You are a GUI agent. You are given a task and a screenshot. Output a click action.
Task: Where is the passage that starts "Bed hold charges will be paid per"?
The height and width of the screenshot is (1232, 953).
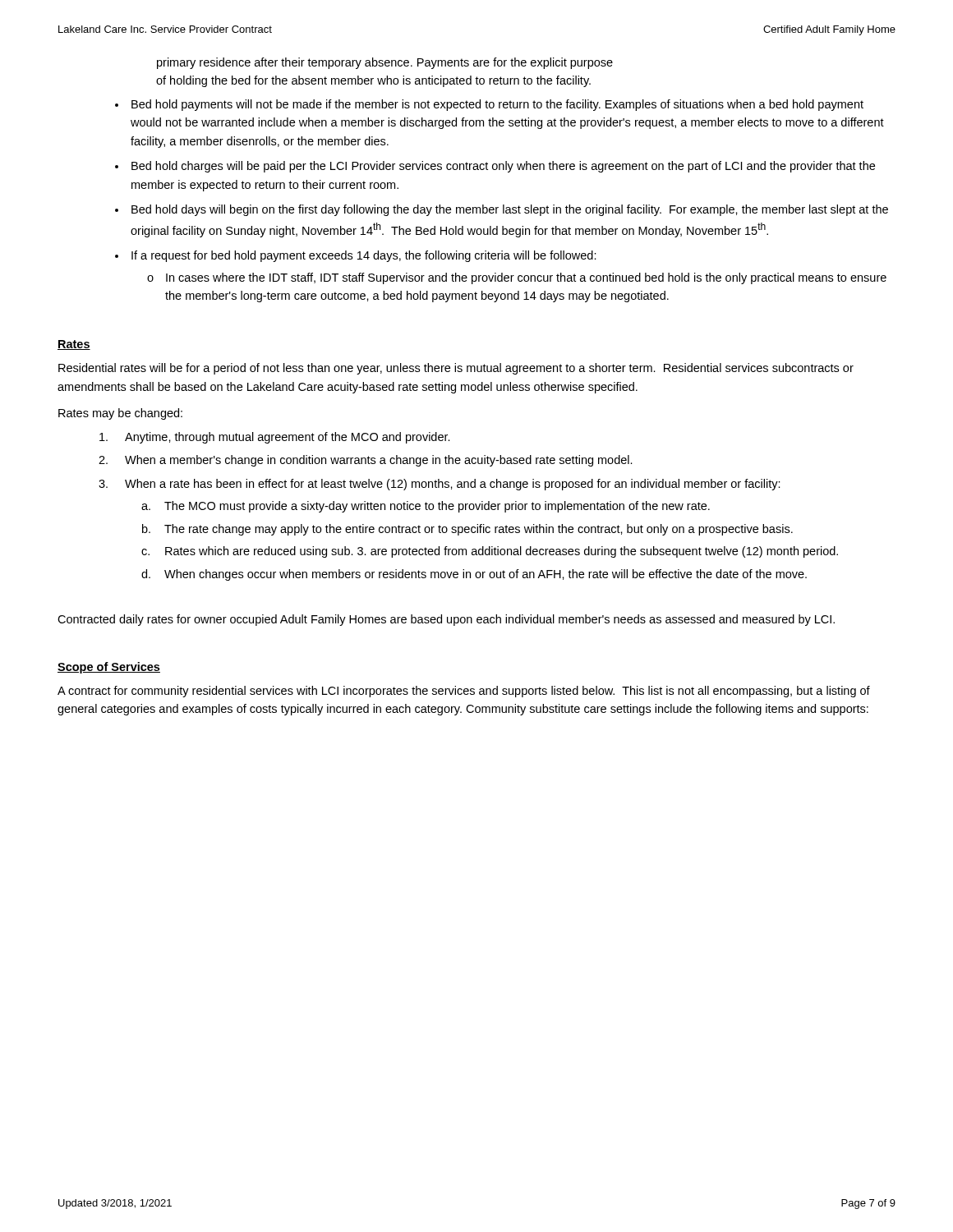point(503,175)
